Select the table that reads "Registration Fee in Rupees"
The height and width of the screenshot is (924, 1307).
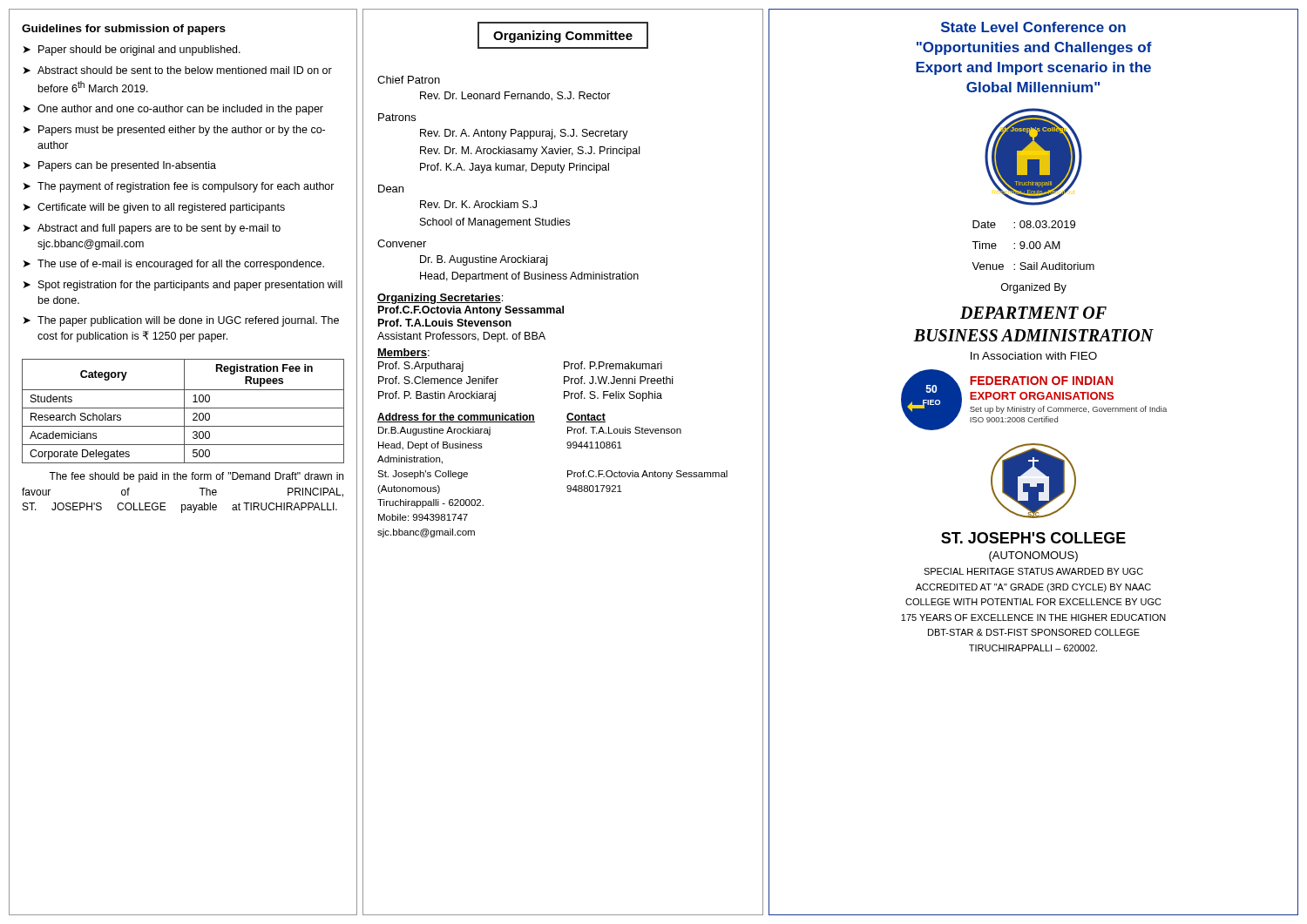click(183, 408)
